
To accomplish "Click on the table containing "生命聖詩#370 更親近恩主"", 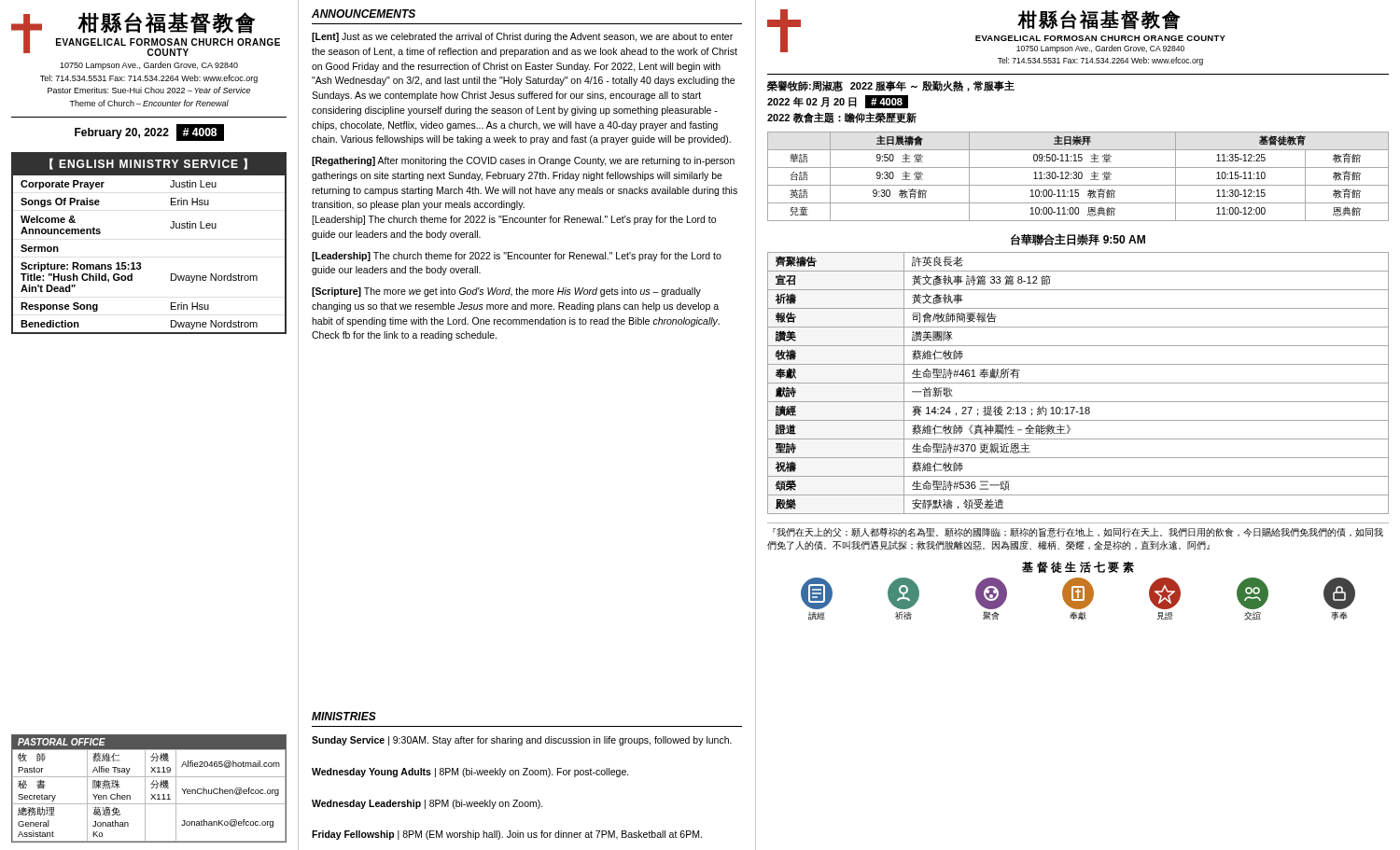I will tap(1078, 385).
